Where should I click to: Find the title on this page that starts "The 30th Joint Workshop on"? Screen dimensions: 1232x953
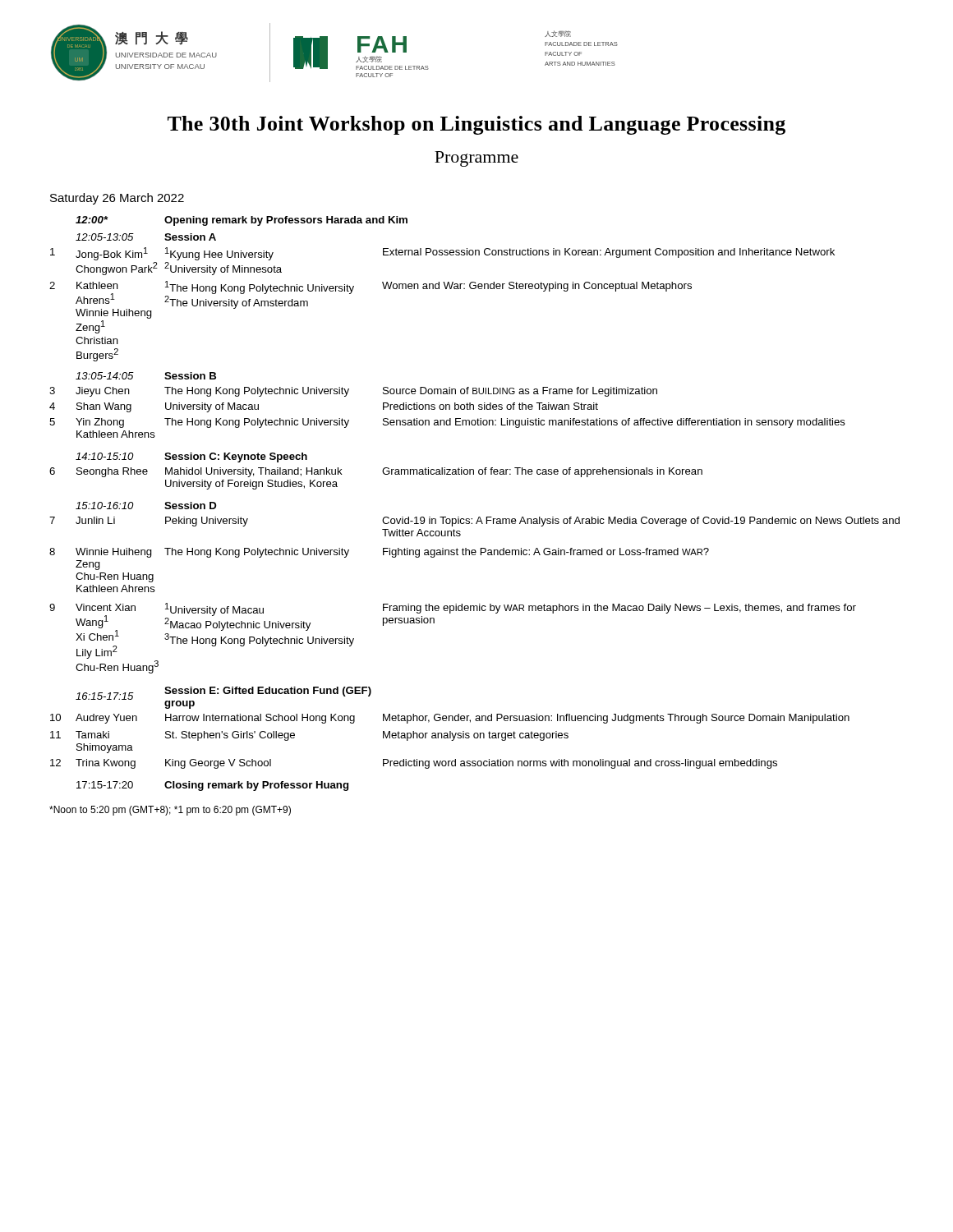(476, 124)
